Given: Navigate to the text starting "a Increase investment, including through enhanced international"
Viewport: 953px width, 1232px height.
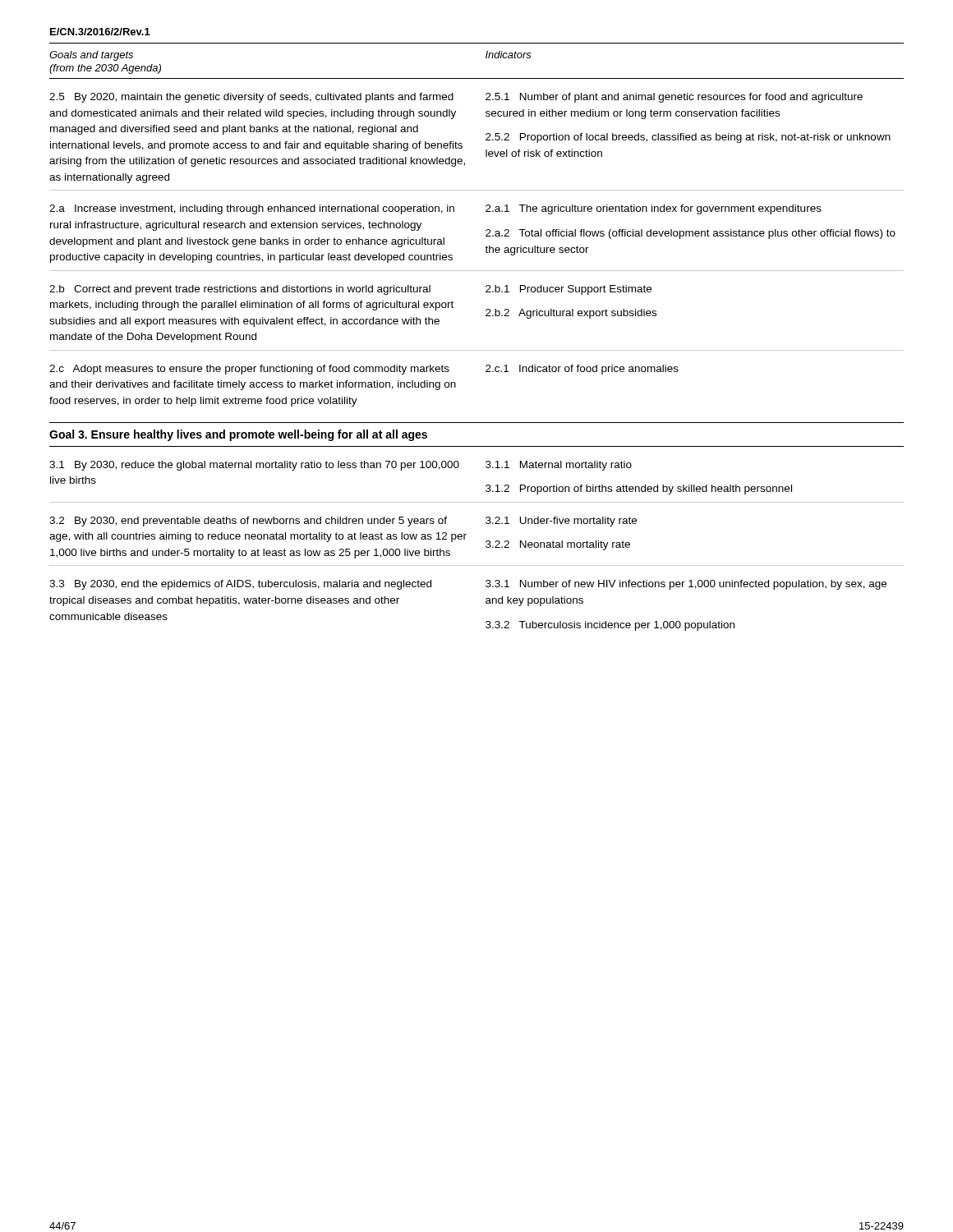Looking at the screenshot, I should click(476, 230).
